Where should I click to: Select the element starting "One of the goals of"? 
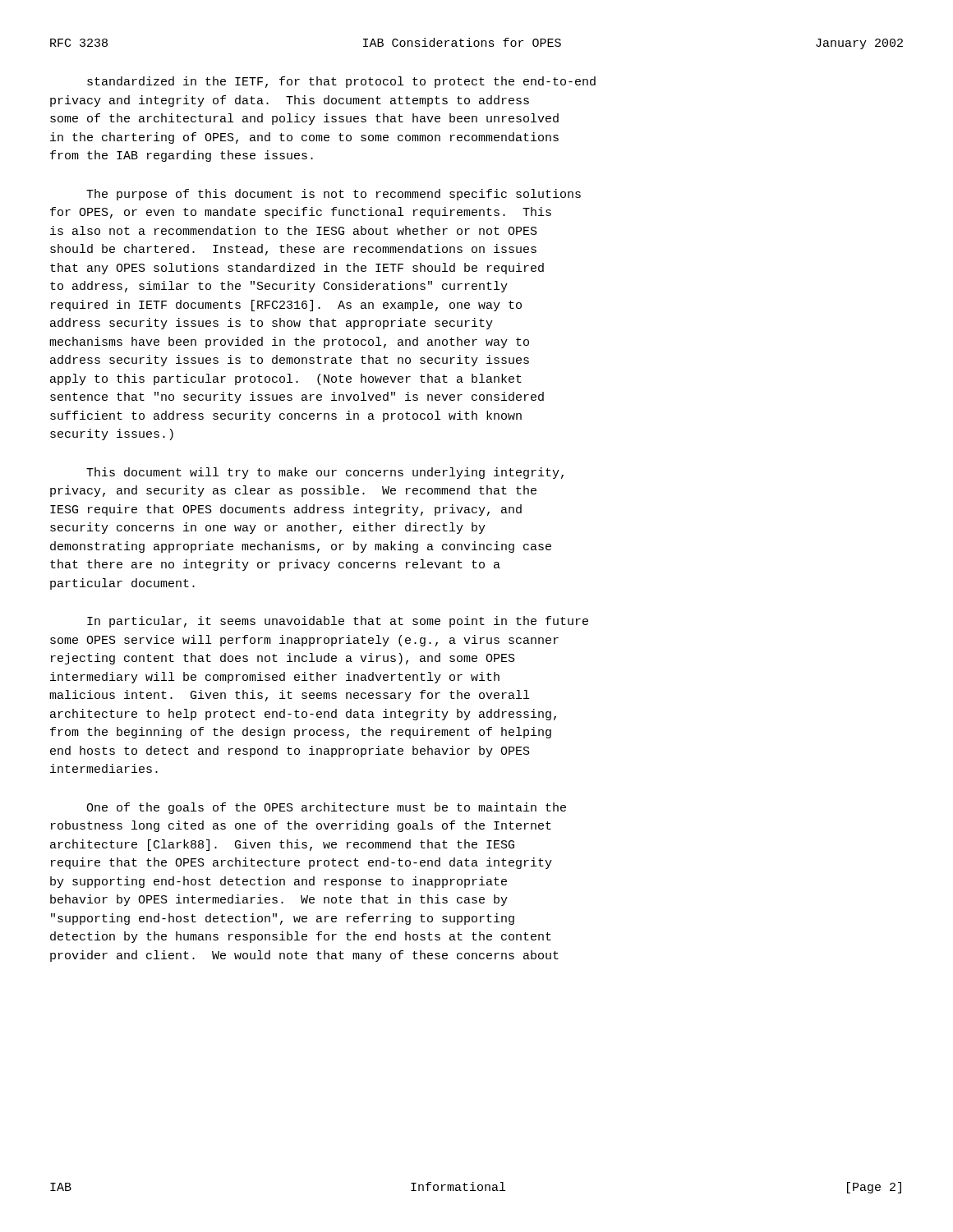tap(308, 882)
